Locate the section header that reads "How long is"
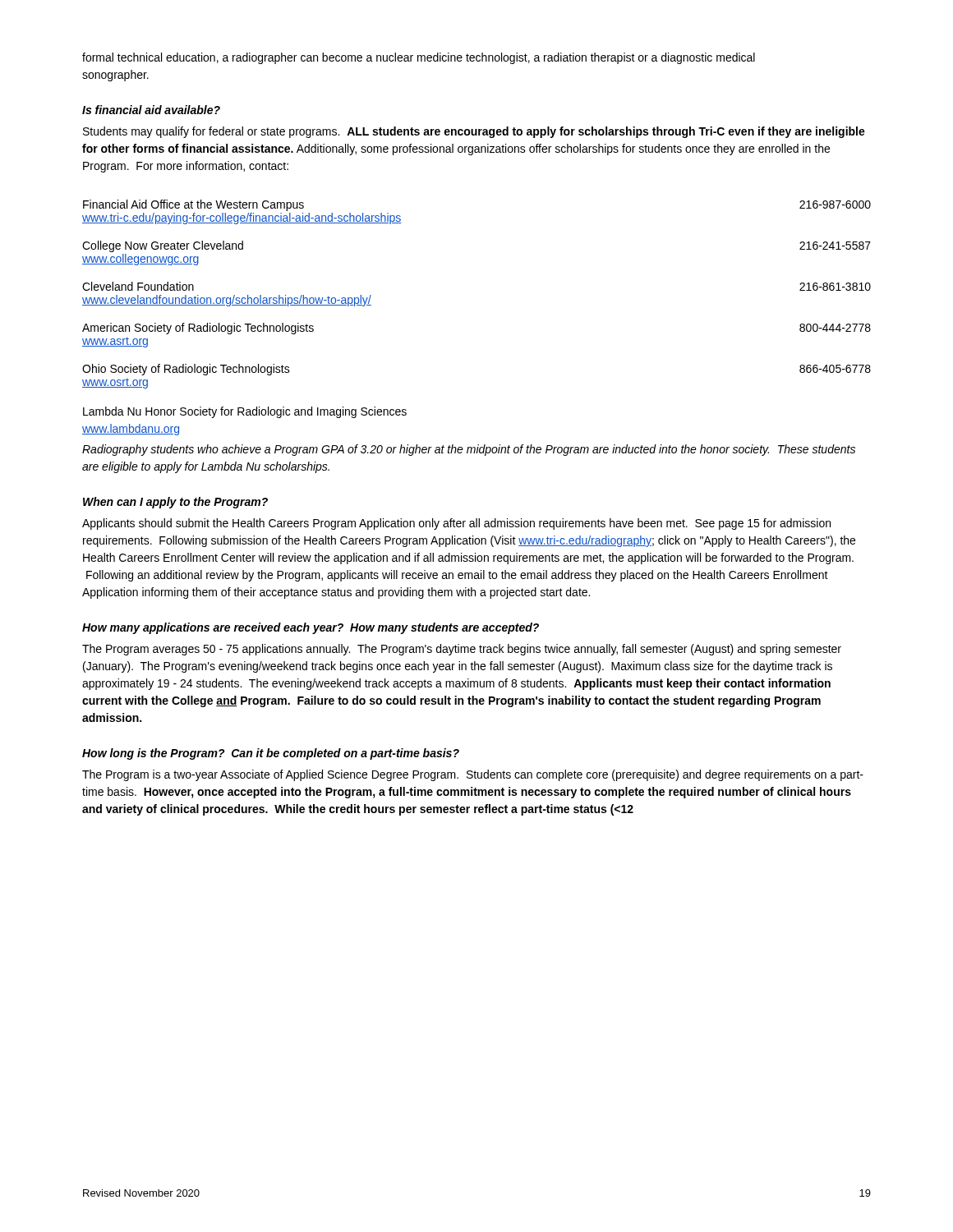 coord(271,753)
